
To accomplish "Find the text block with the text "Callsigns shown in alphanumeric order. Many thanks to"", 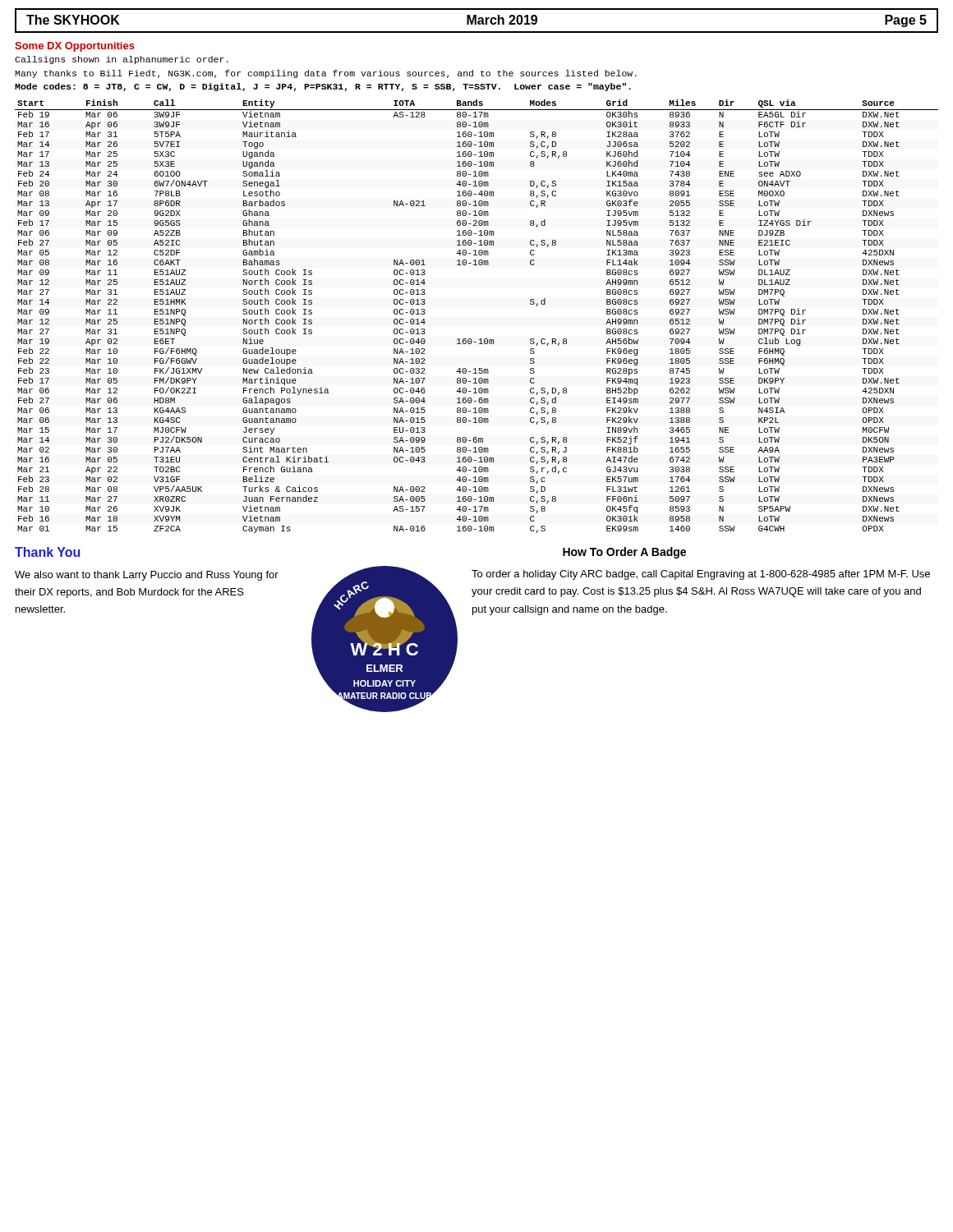I will click(327, 73).
